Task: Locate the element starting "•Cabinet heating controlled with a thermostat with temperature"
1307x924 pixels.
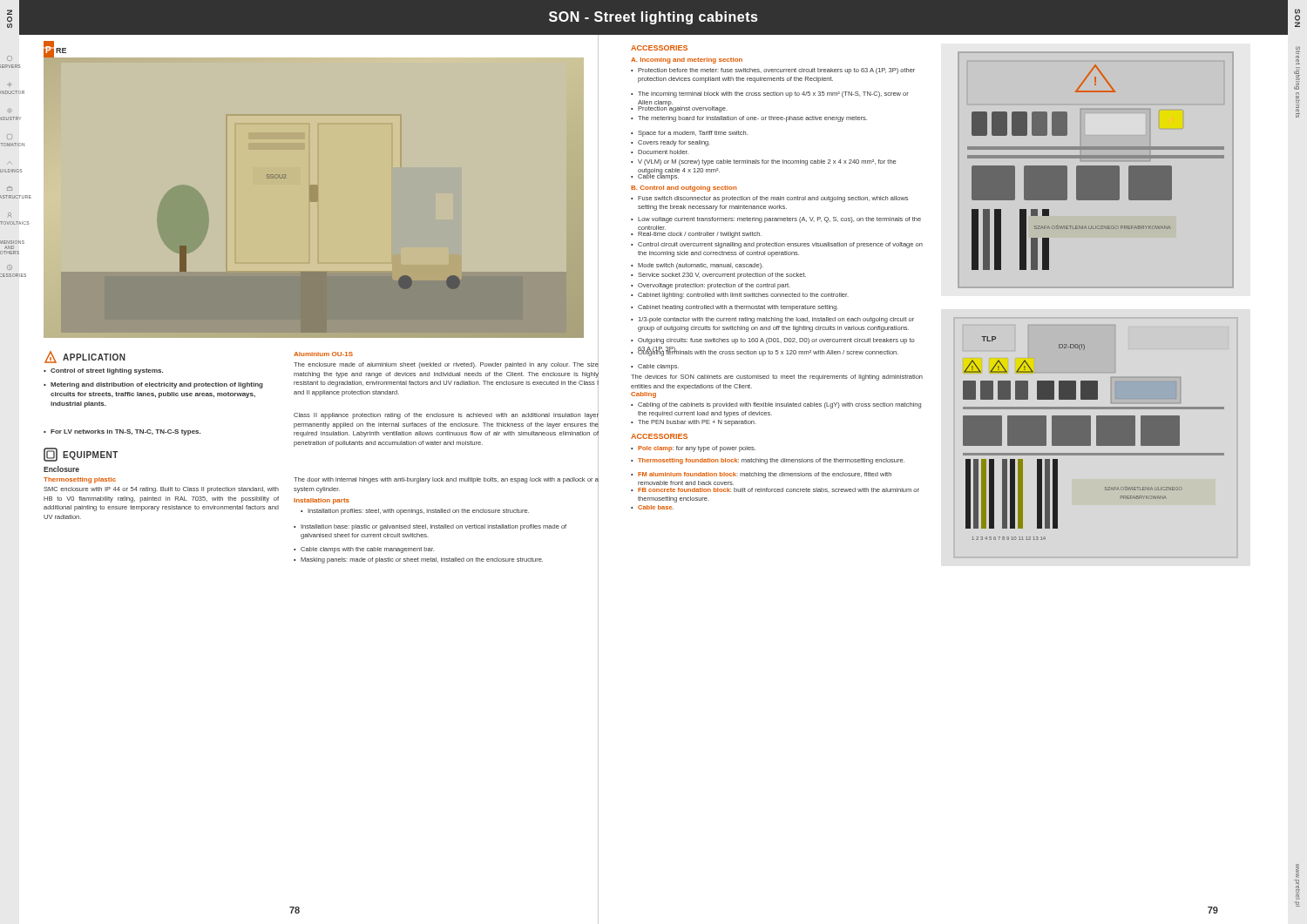Action: click(777, 307)
